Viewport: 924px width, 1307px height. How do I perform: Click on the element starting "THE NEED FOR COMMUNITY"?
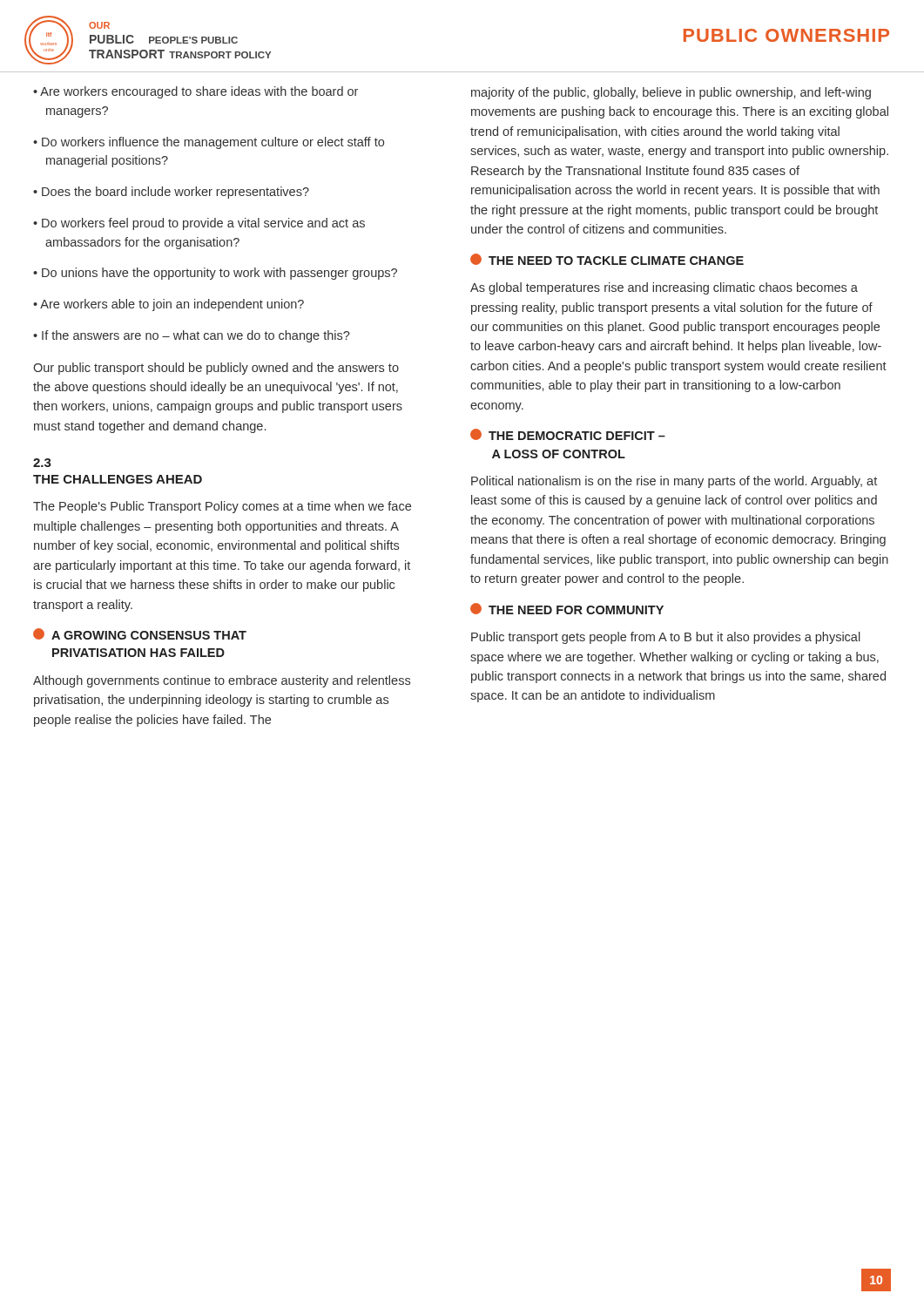pyautogui.click(x=576, y=610)
